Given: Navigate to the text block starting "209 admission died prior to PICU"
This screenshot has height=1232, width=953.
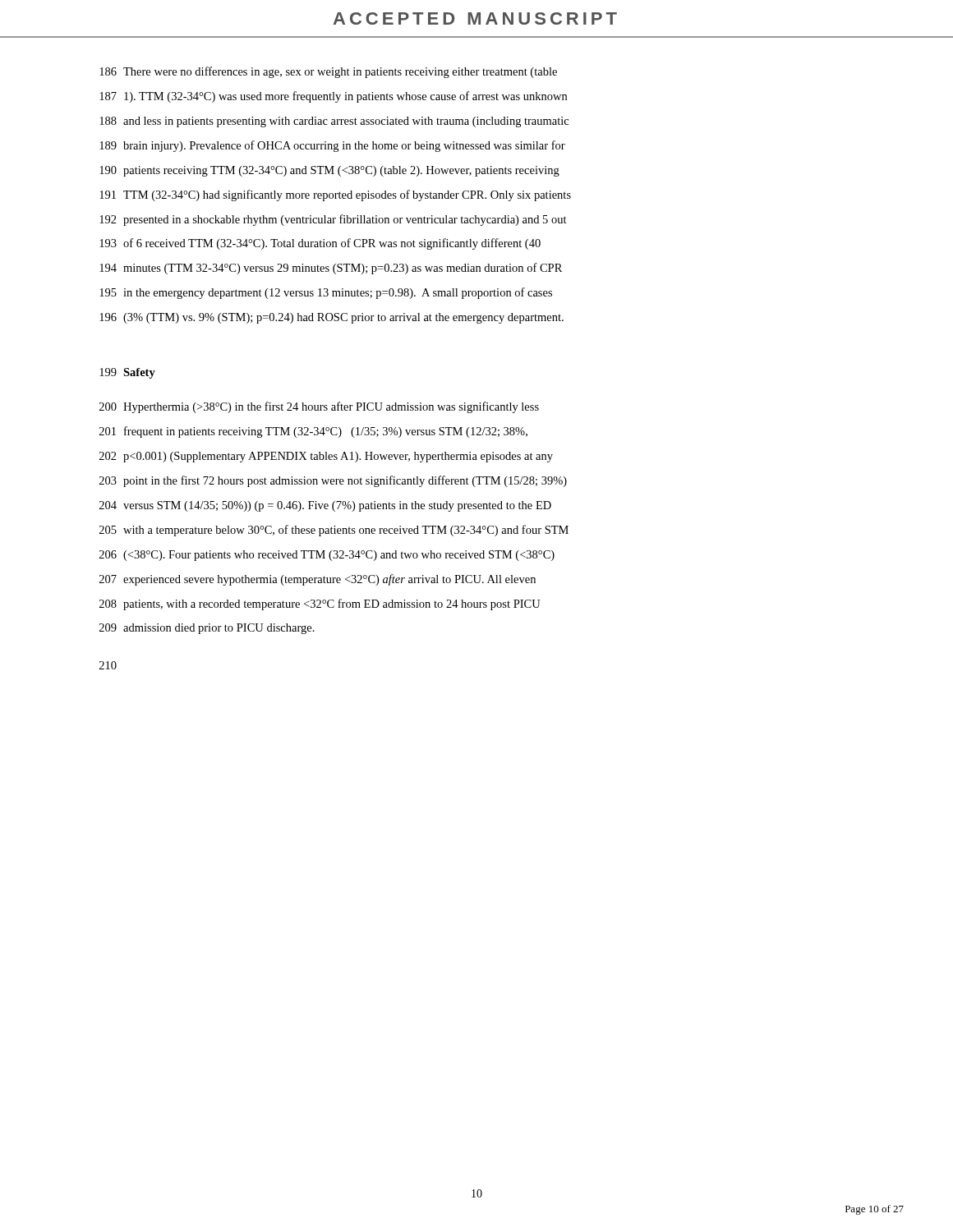Looking at the screenshot, I should 207,629.
